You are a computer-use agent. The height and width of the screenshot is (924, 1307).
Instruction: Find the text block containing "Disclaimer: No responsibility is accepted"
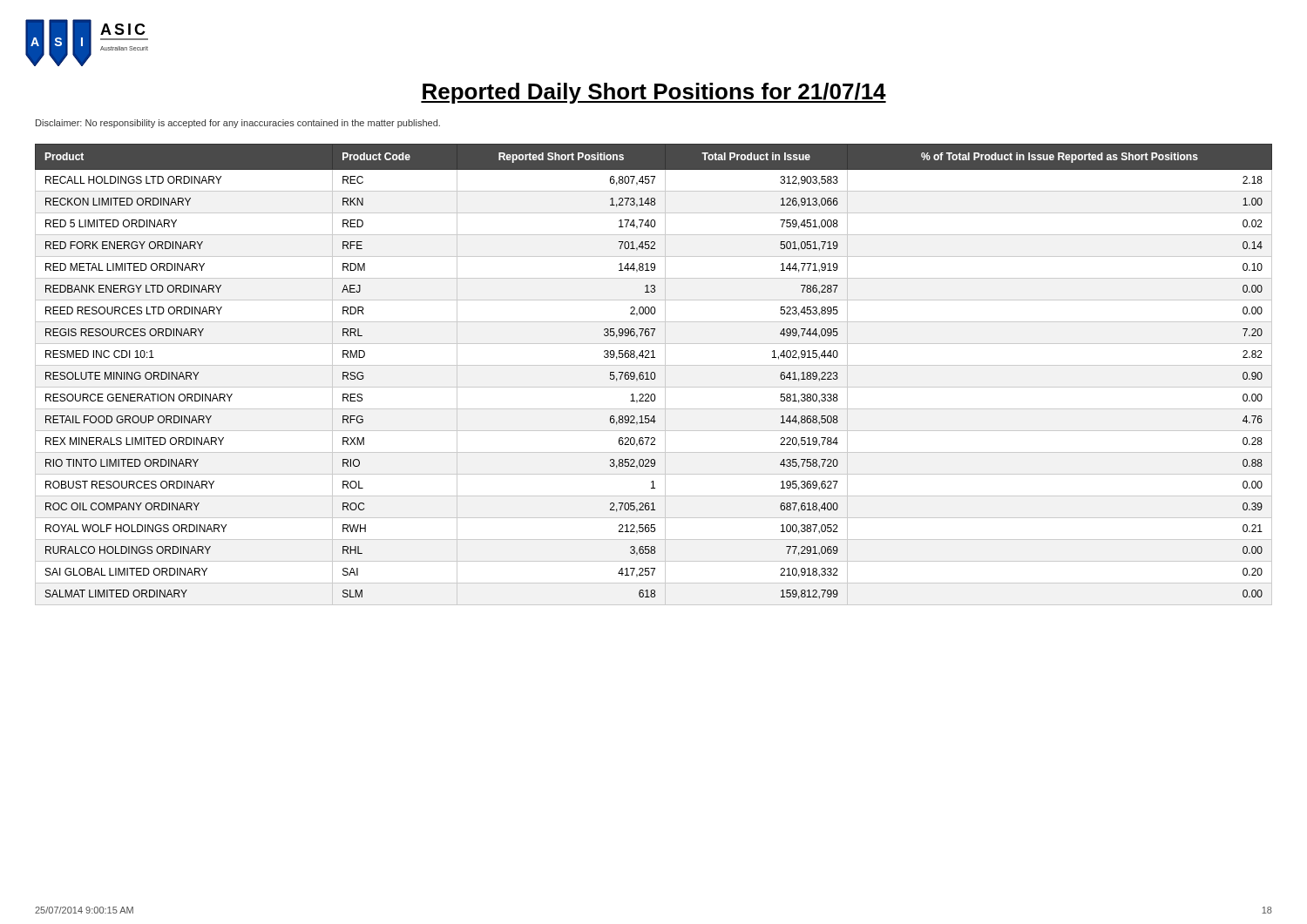(238, 123)
